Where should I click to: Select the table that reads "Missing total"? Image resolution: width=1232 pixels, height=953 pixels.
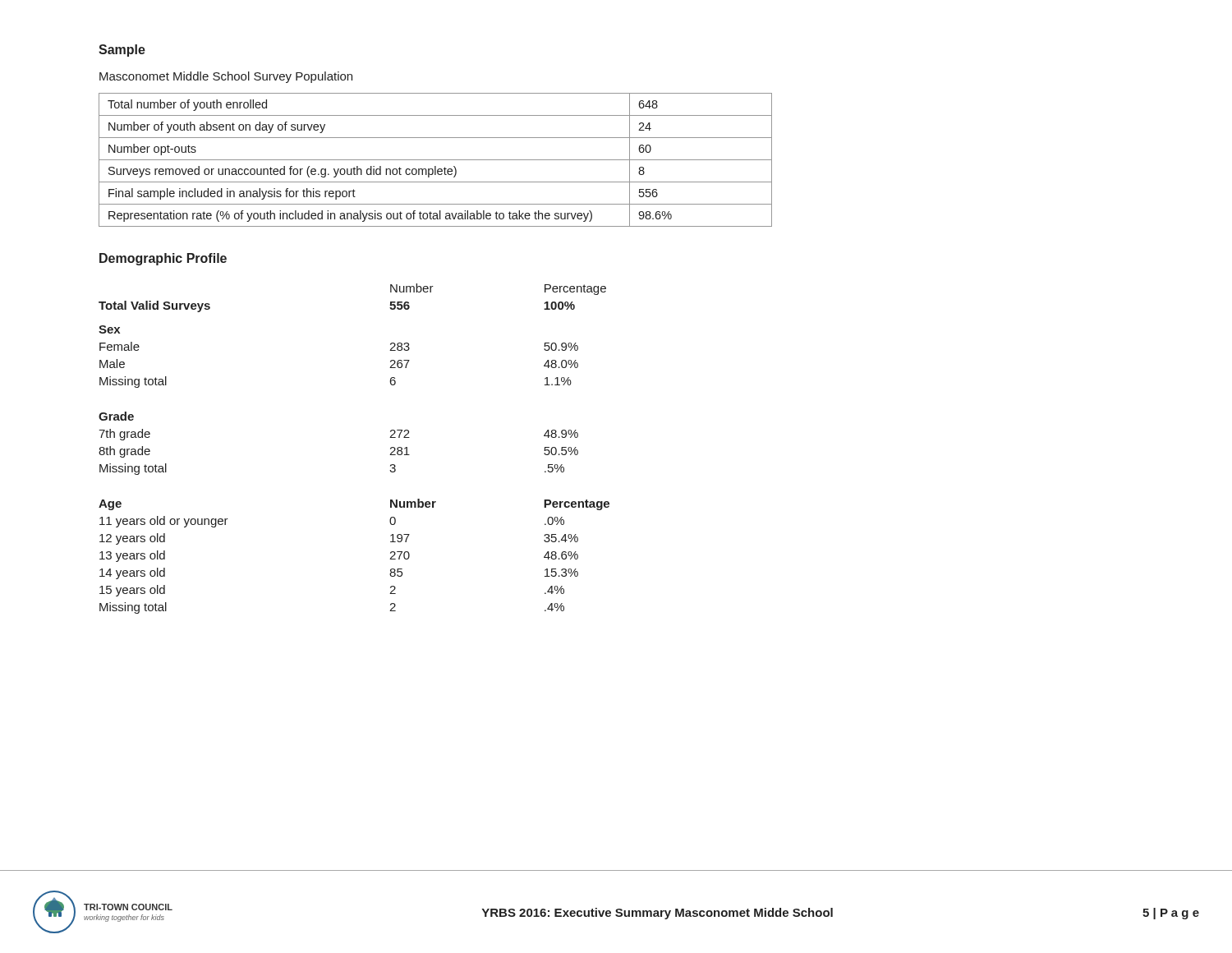(616, 447)
